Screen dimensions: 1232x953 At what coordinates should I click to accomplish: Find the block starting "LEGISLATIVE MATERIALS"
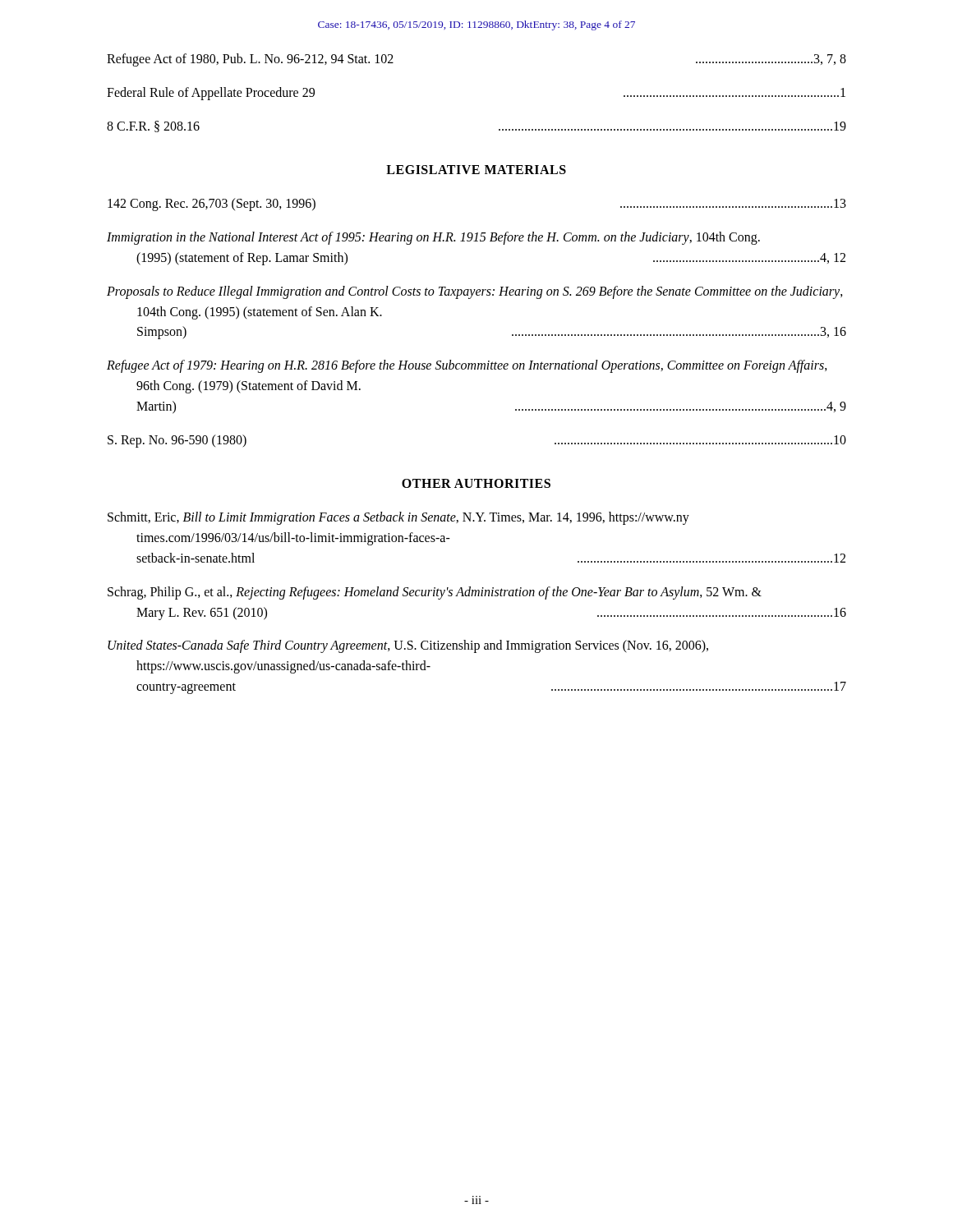[476, 170]
